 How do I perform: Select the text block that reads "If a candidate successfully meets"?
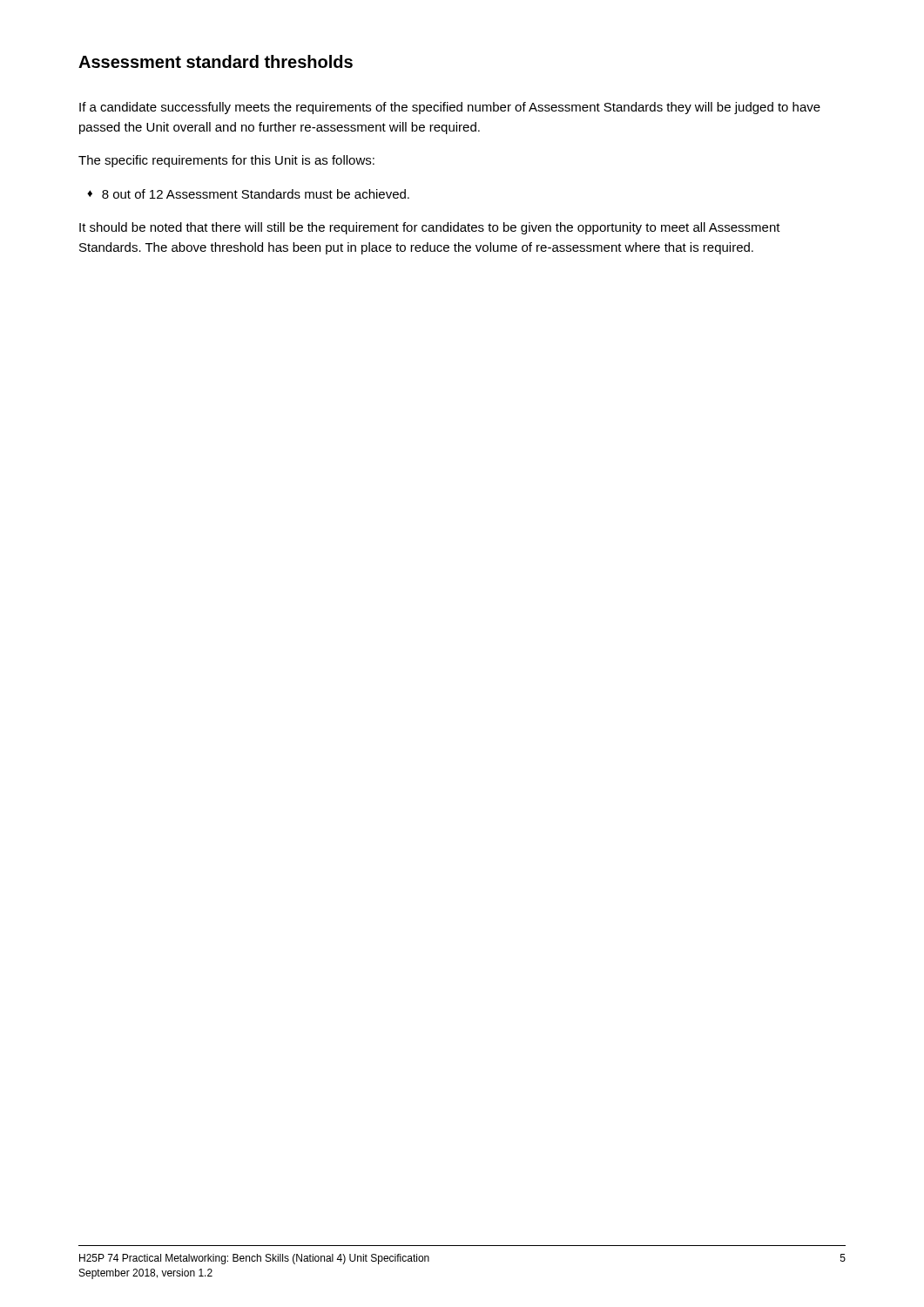(x=462, y=117)
